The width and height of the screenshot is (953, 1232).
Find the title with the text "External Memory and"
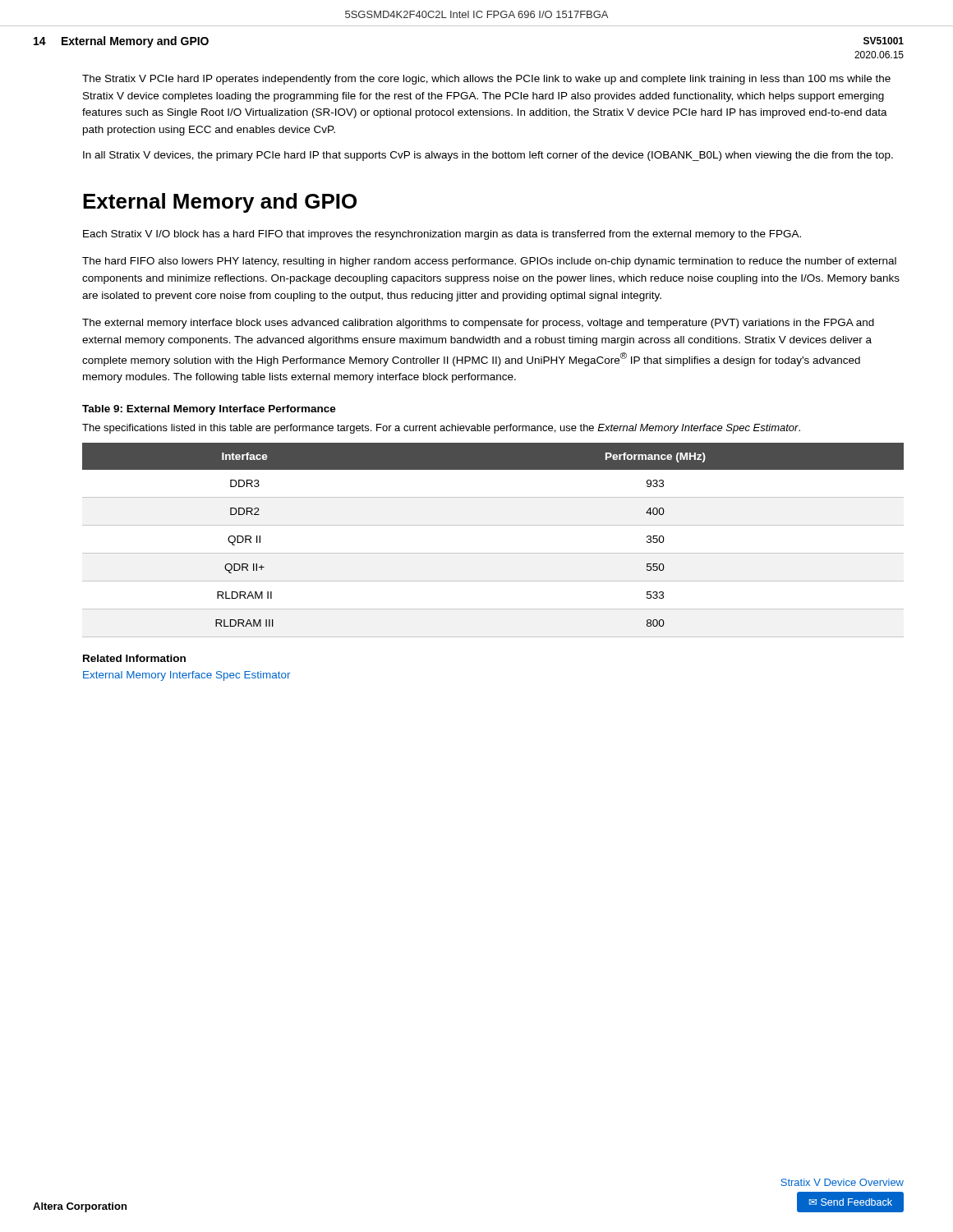220,201
